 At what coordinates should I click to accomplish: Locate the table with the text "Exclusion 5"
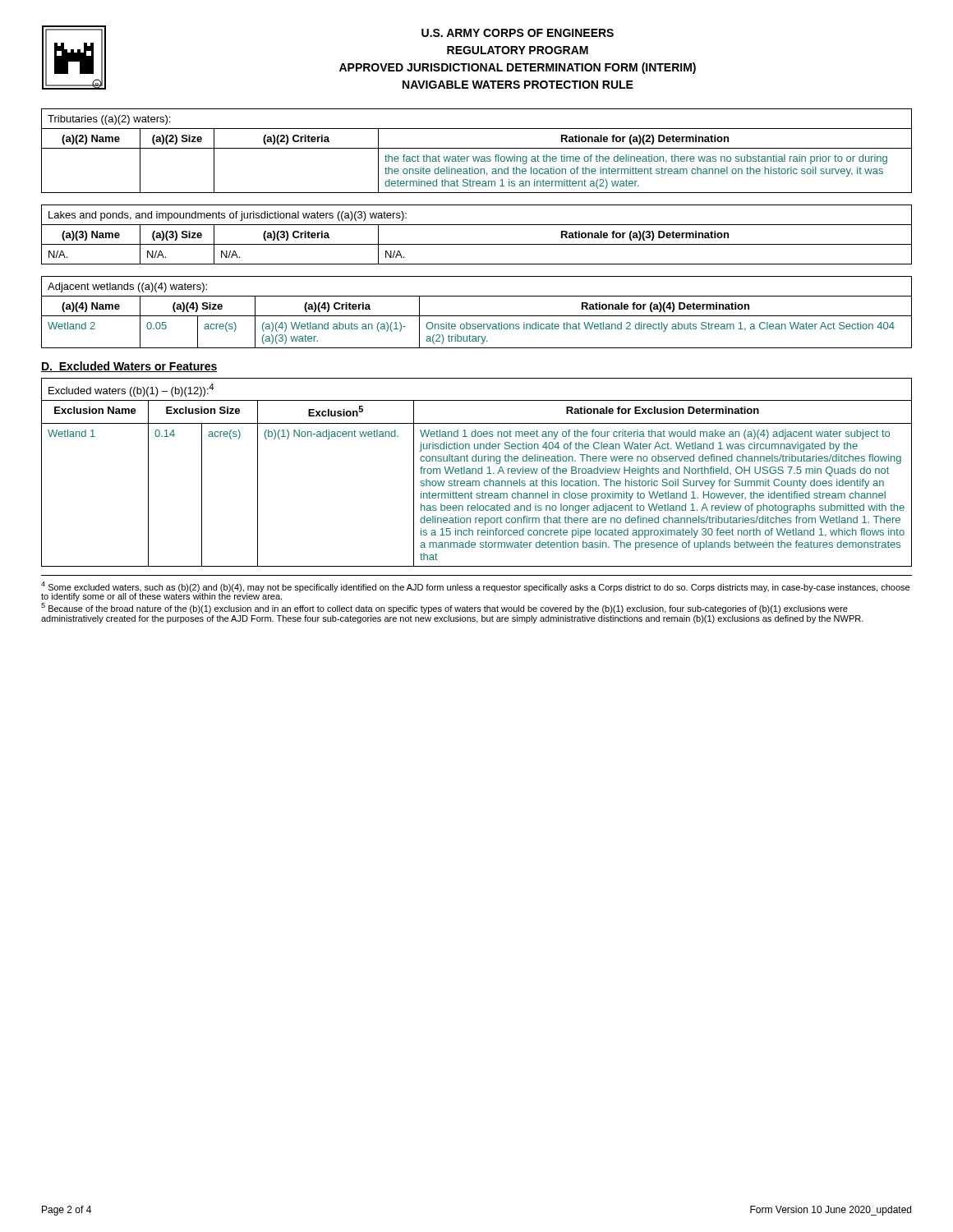coord(476,472)
